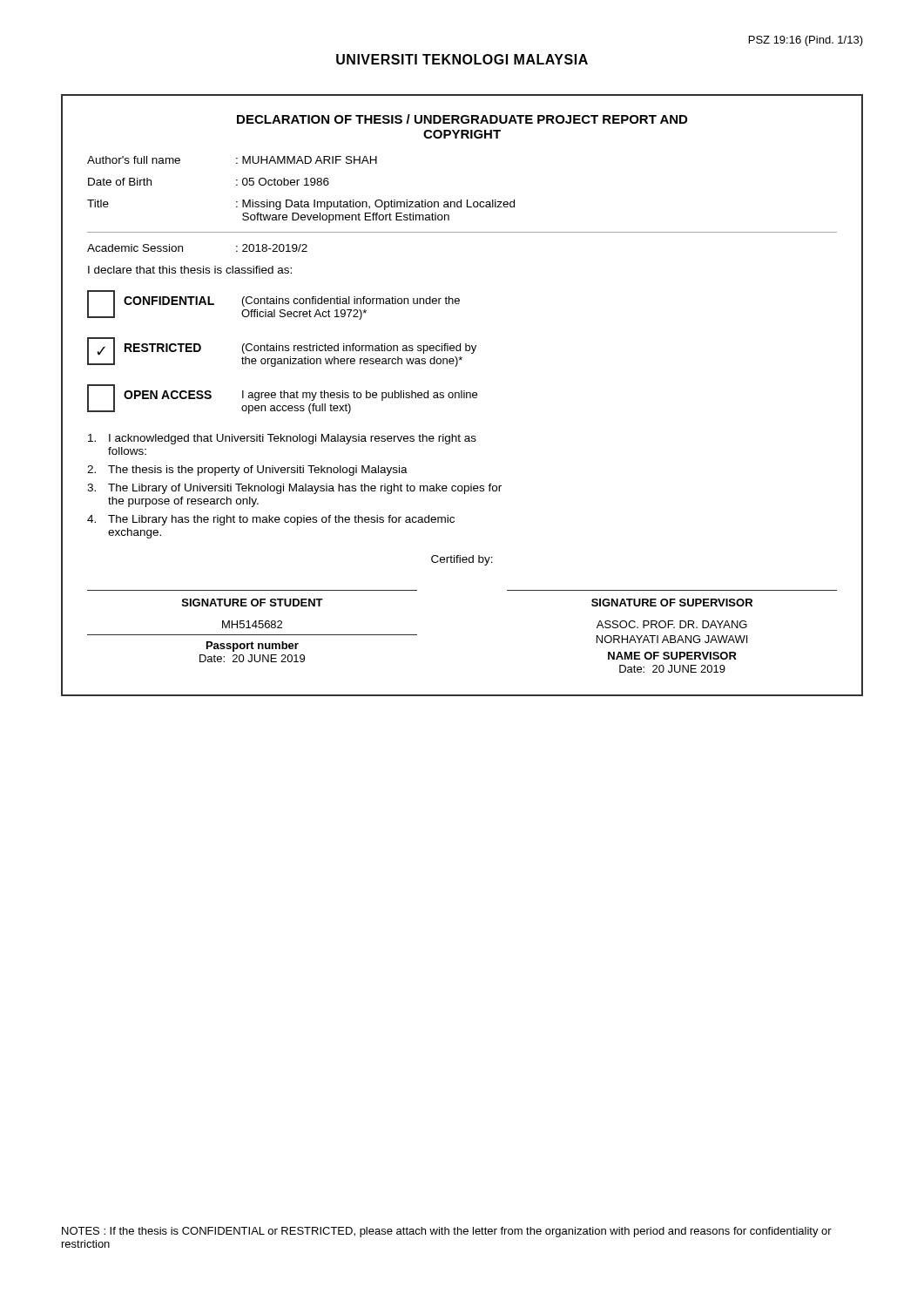Point to the region starting "CONFIDENTIAL (Contains confidential information under theOfficial Secret"

[462, 305]
